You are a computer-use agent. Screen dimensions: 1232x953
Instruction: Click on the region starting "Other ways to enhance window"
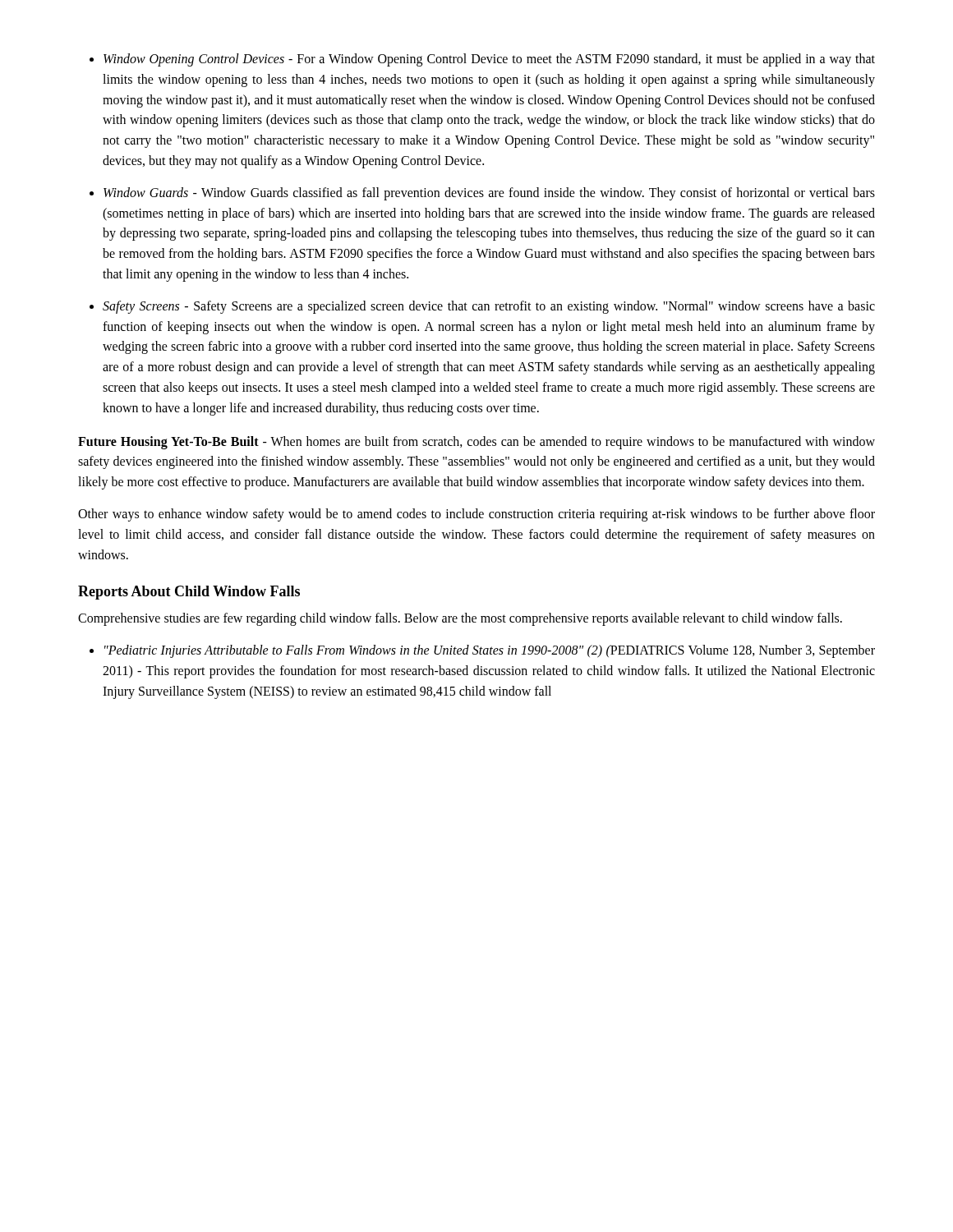click(476, 534)
